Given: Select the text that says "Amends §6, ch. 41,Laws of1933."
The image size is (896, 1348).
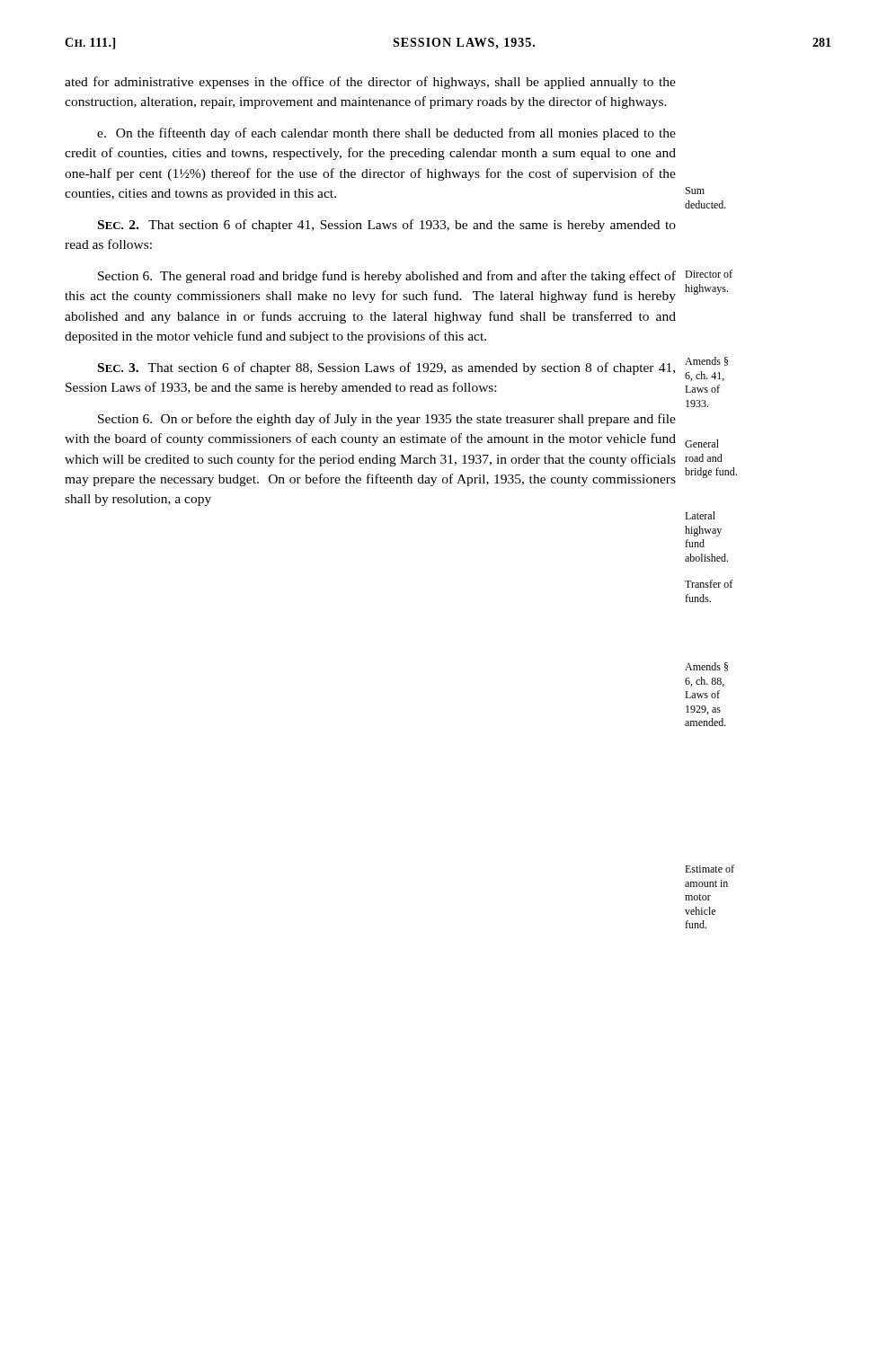Looking at the screenshot, I should 707,382.
